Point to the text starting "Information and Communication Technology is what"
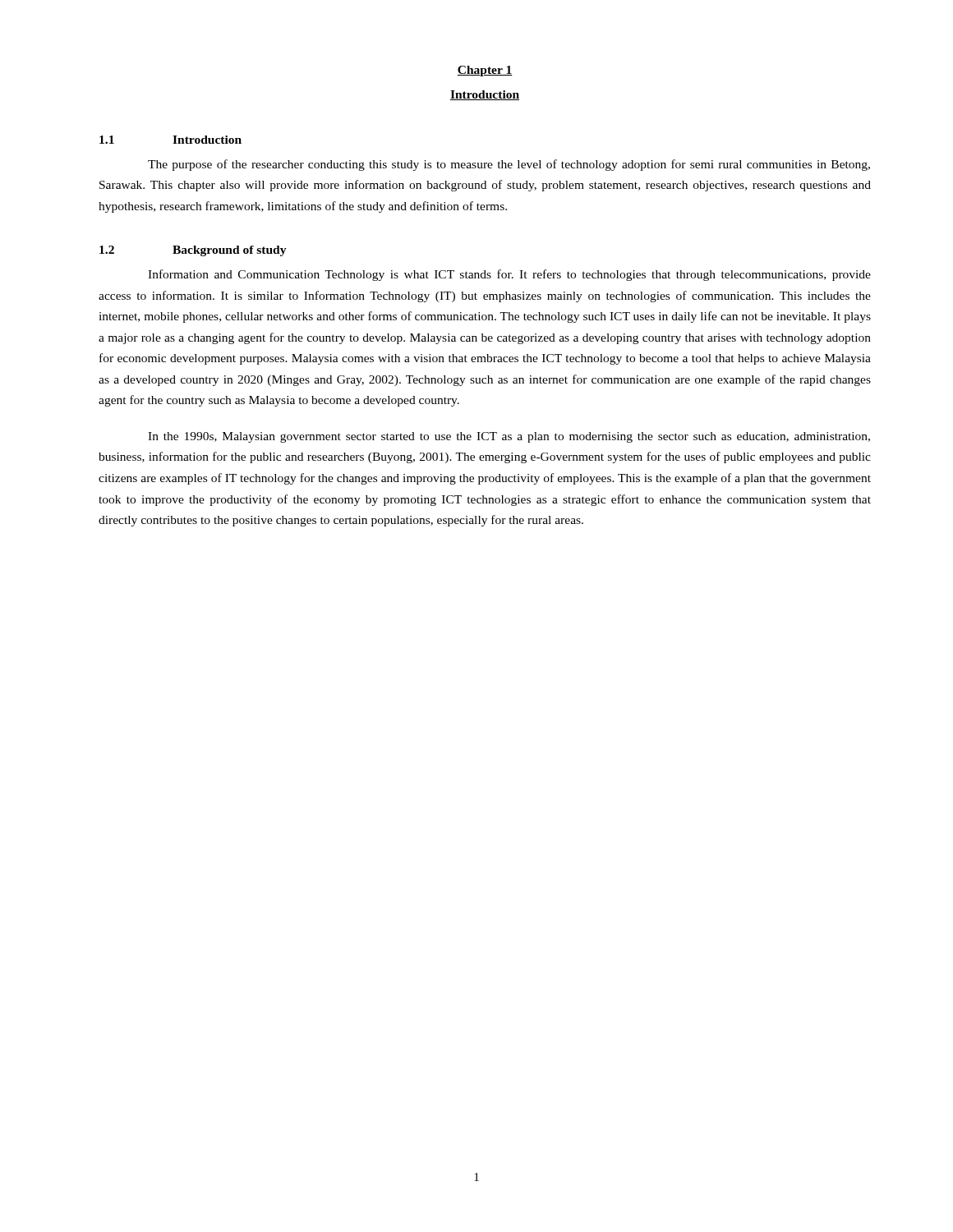Viewport: 953px width, 1232px height. [x=485, y=337]
